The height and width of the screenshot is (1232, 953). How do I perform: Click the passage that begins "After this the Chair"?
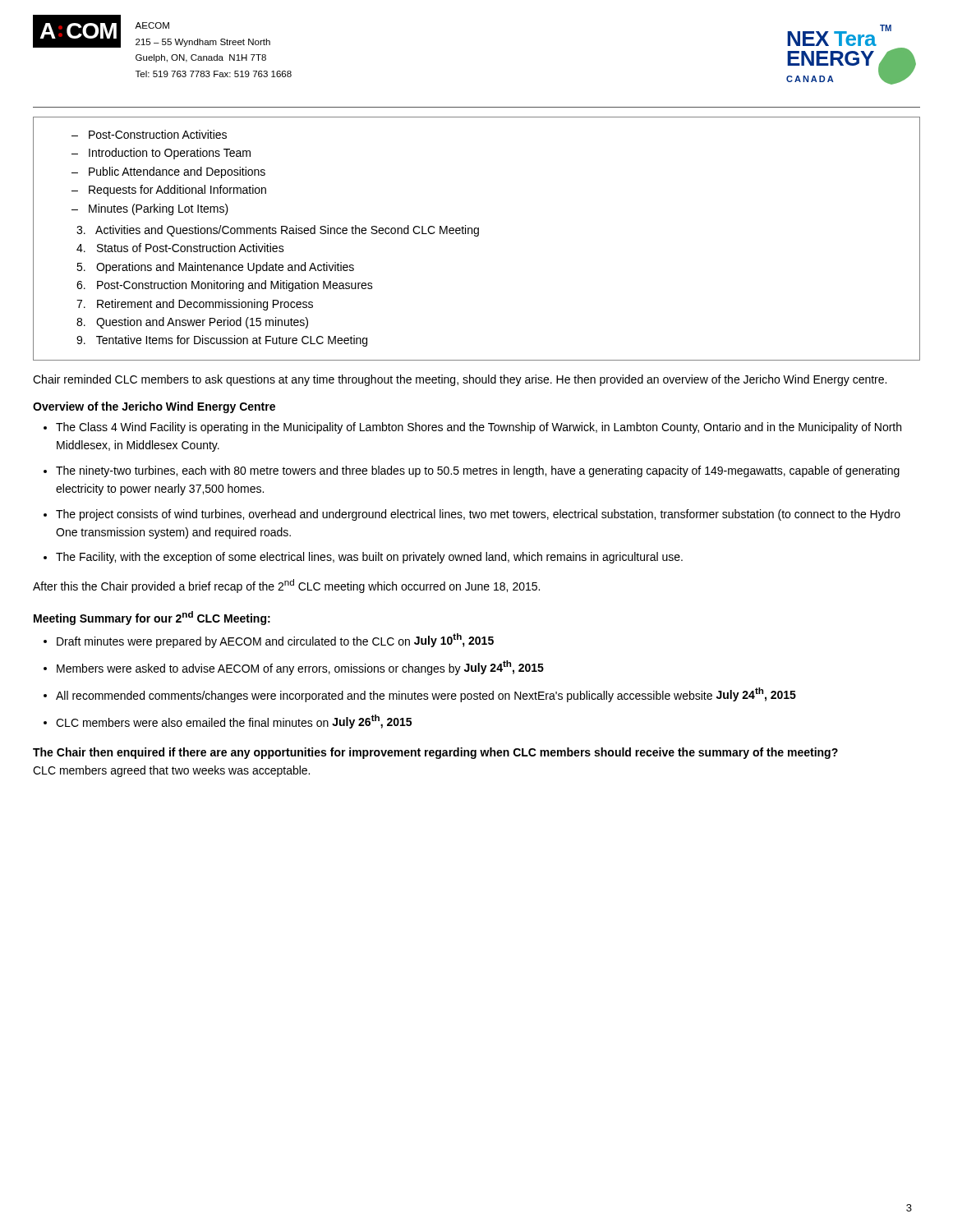287,585
